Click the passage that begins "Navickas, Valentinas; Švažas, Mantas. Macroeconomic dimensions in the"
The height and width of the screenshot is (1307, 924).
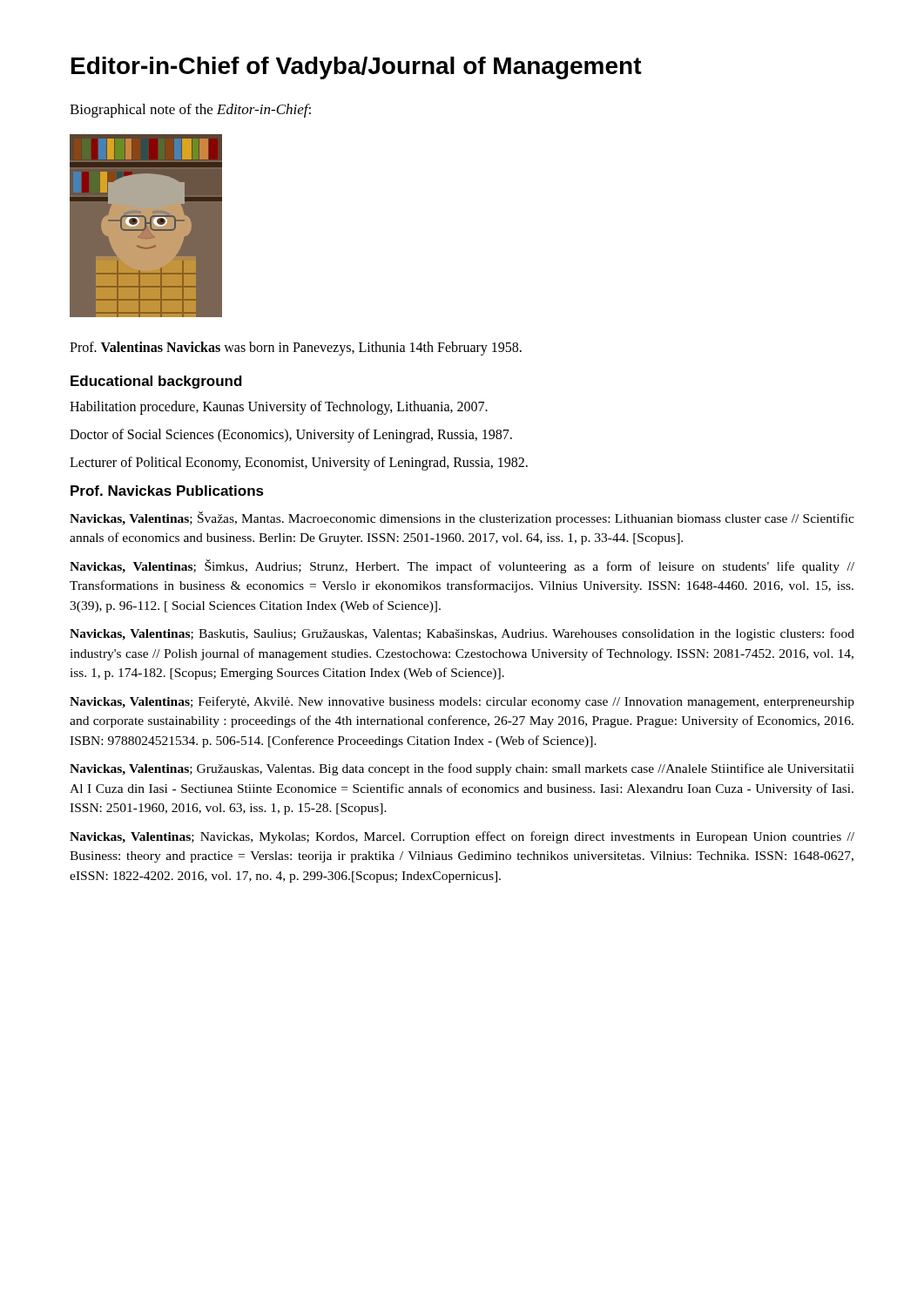[462, 528]
